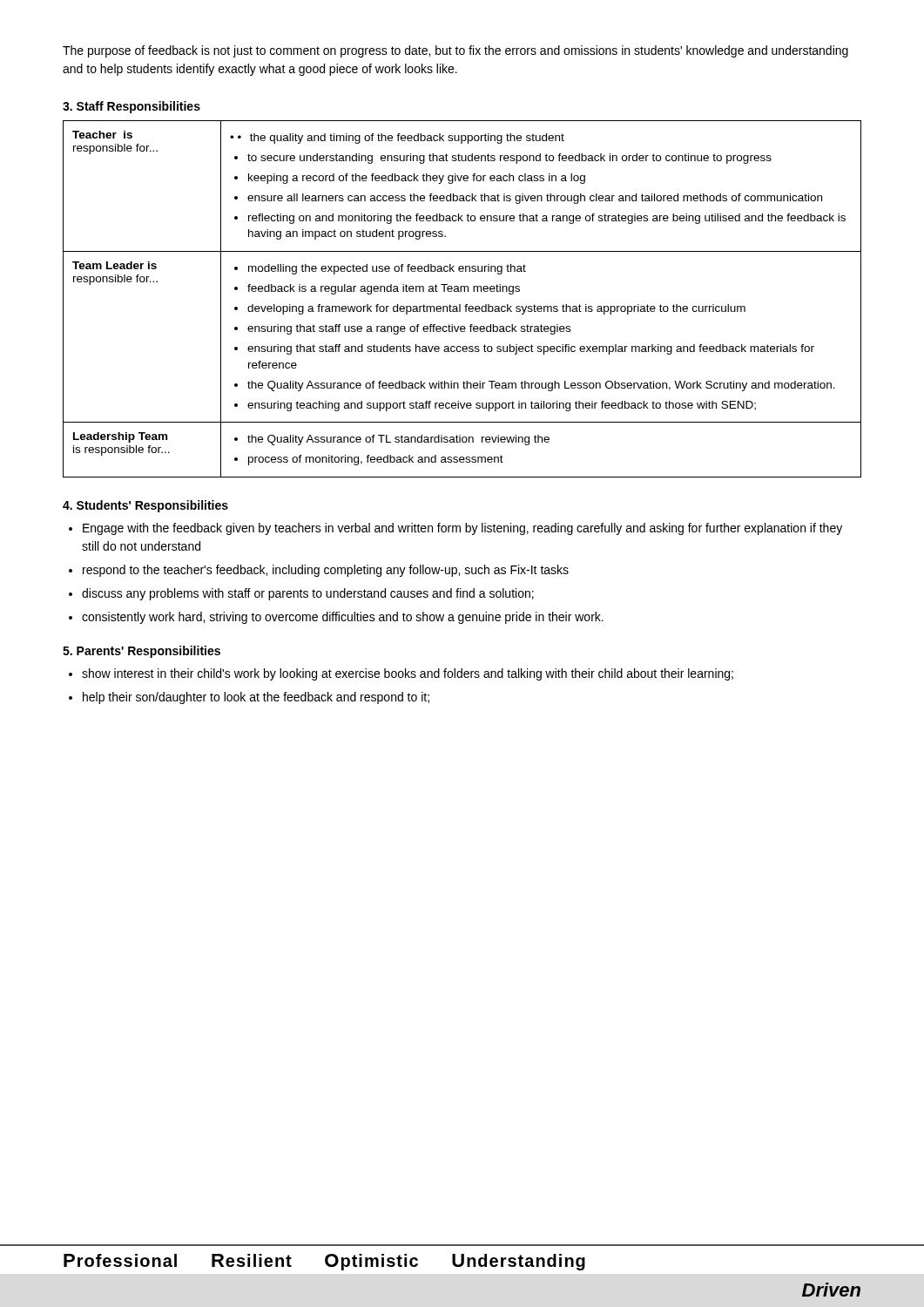Click the passage that begins "consistently work hard, striving to overcome difficulties"
Image resolution: width=924 pixels, height=1307 pixels.
click(462, 618)
